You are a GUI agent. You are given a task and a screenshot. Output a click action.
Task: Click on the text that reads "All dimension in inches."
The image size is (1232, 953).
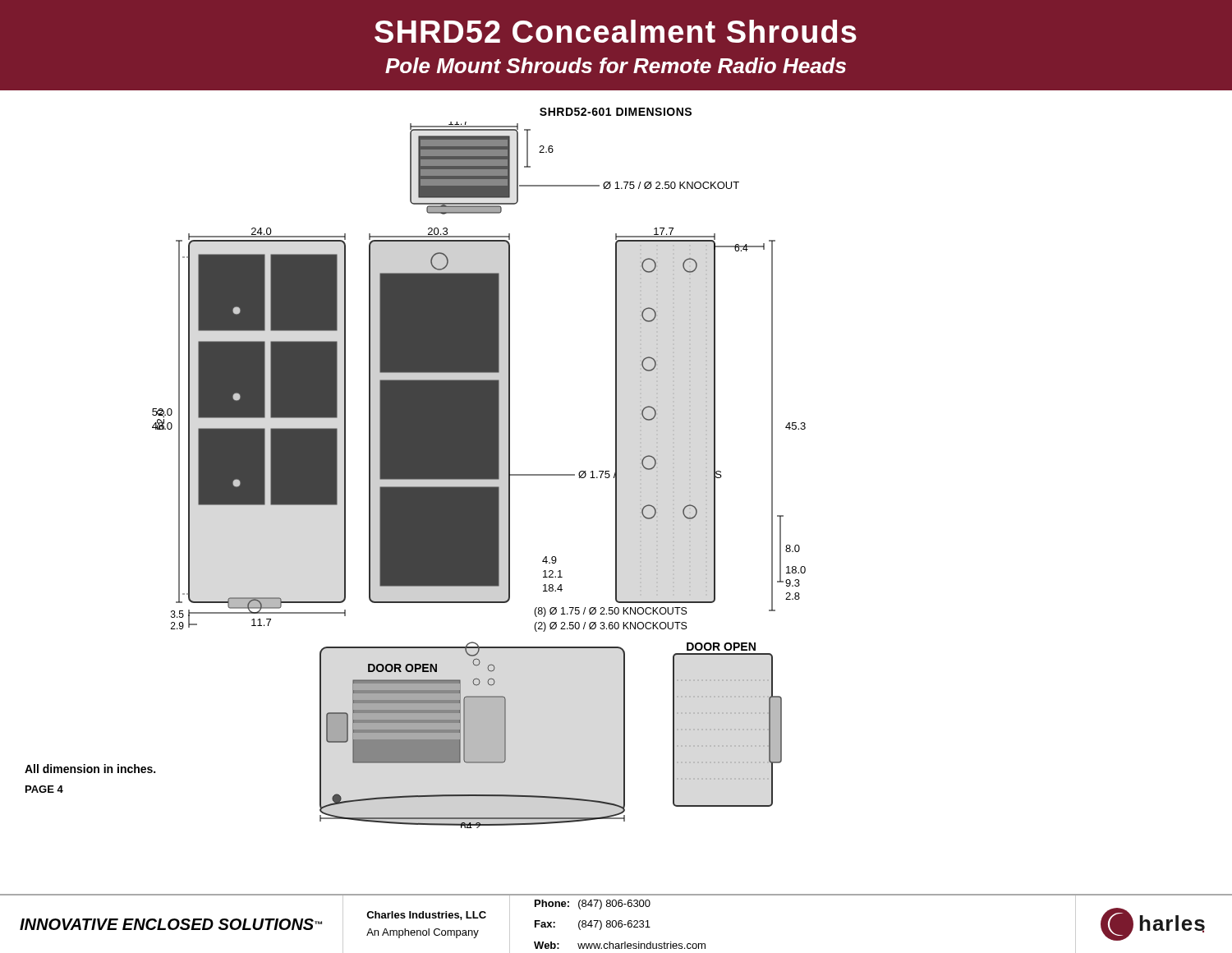[x=90, y=769]
